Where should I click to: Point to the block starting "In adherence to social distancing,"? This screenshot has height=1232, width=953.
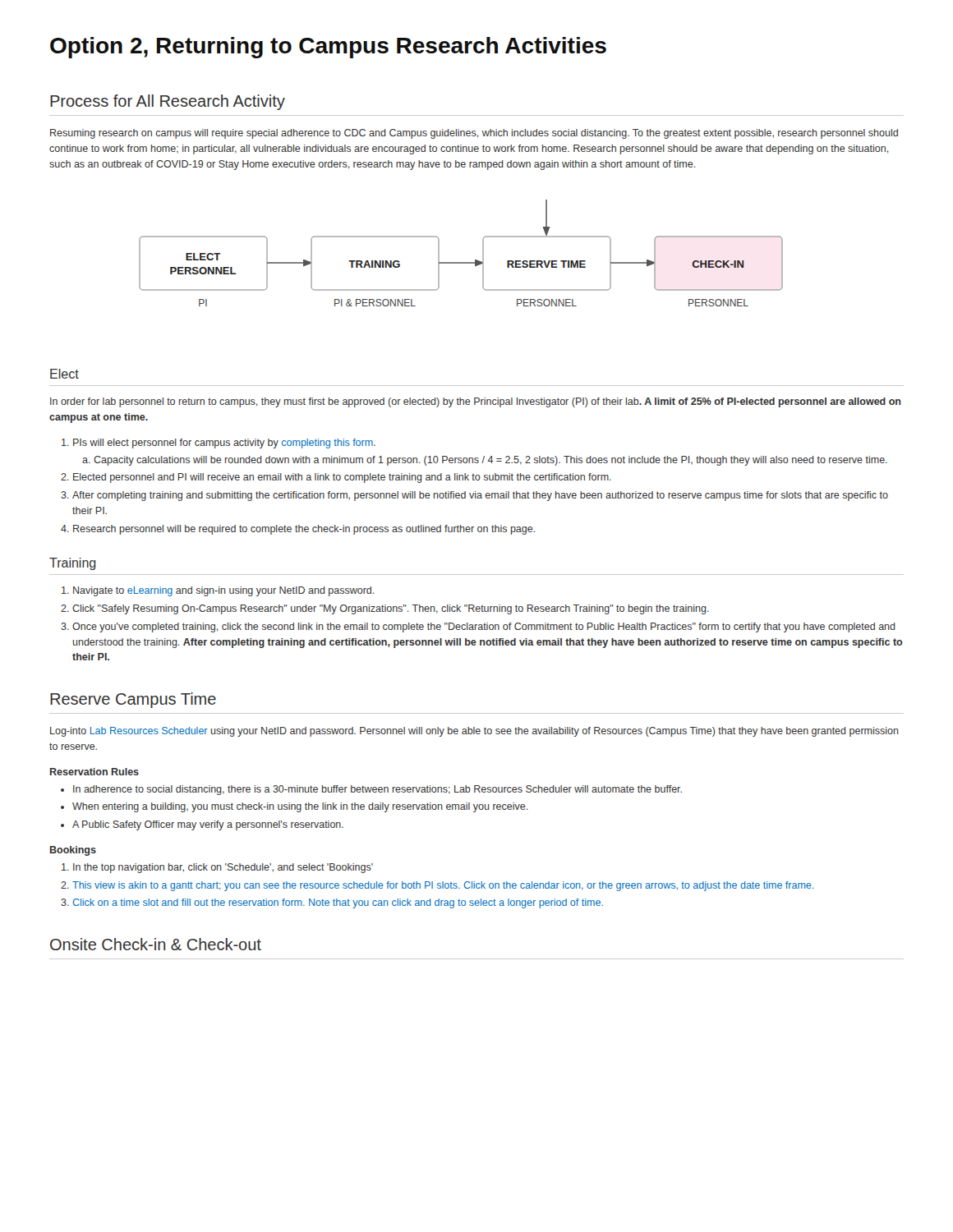click(x=488, y=789)
